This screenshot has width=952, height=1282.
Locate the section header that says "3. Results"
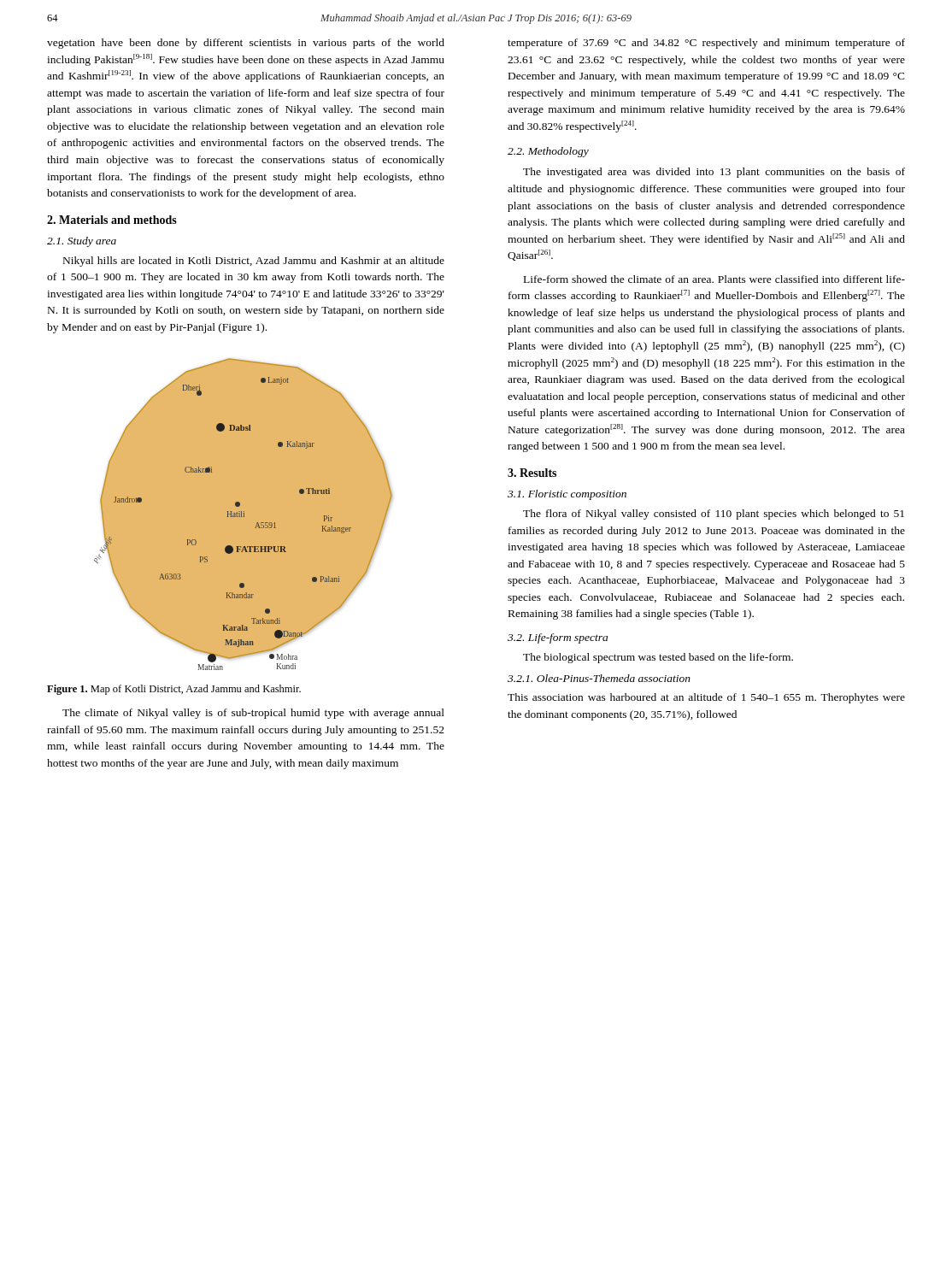point(532,473)
